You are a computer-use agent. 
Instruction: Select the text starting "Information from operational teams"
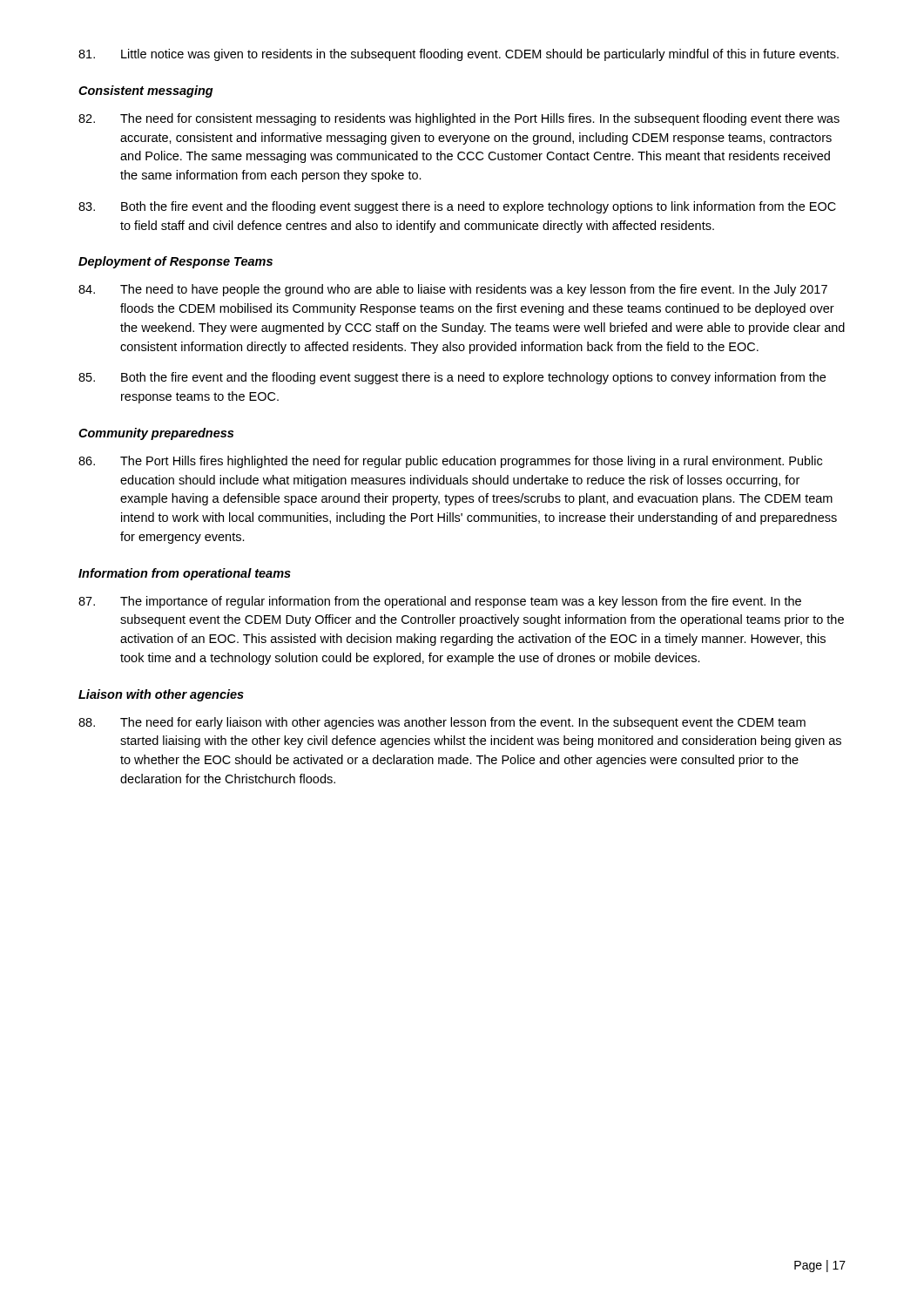pyautogui.click(x=185, y=573)
